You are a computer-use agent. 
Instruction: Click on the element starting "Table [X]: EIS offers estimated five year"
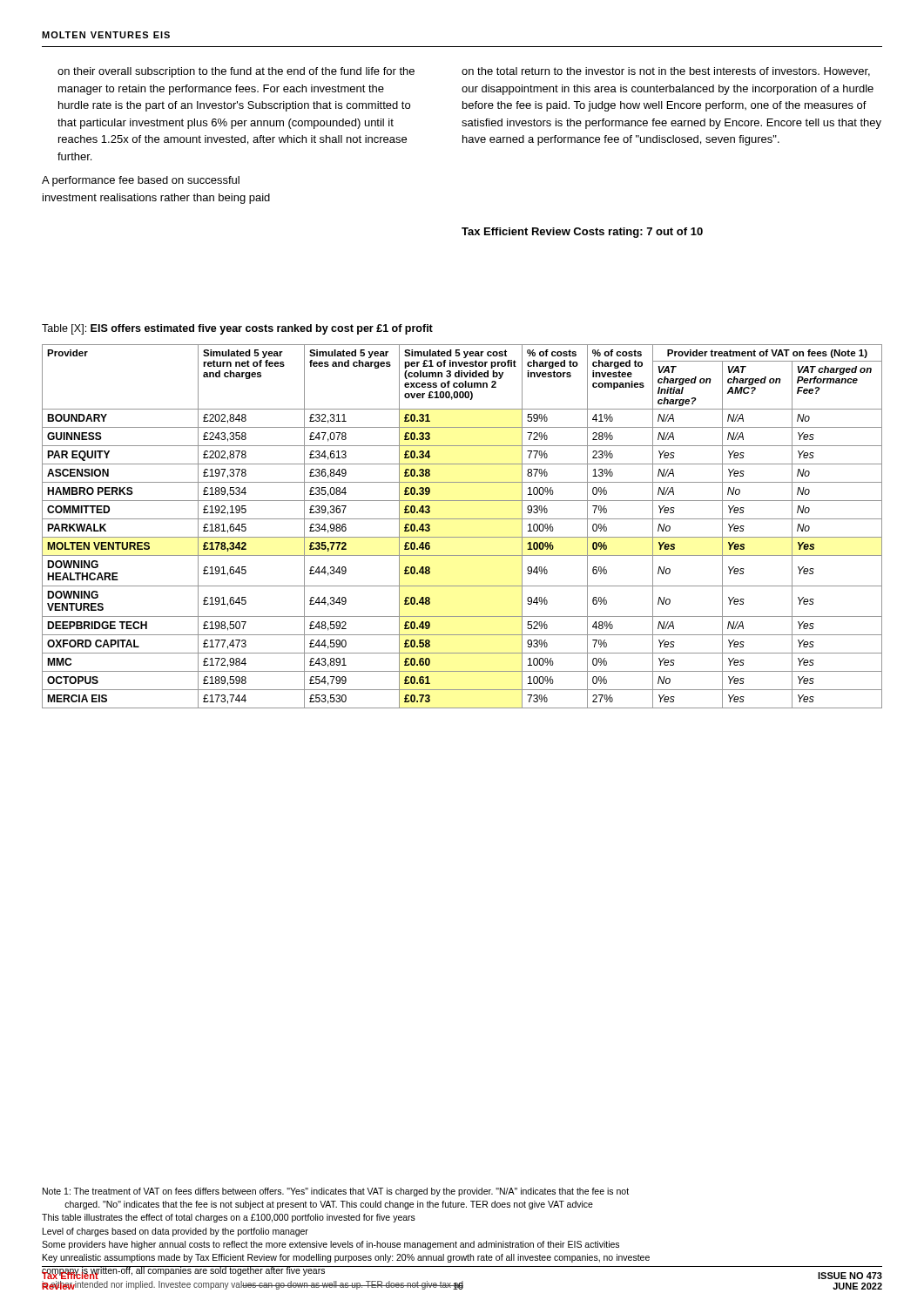click(x=237, y=329)
